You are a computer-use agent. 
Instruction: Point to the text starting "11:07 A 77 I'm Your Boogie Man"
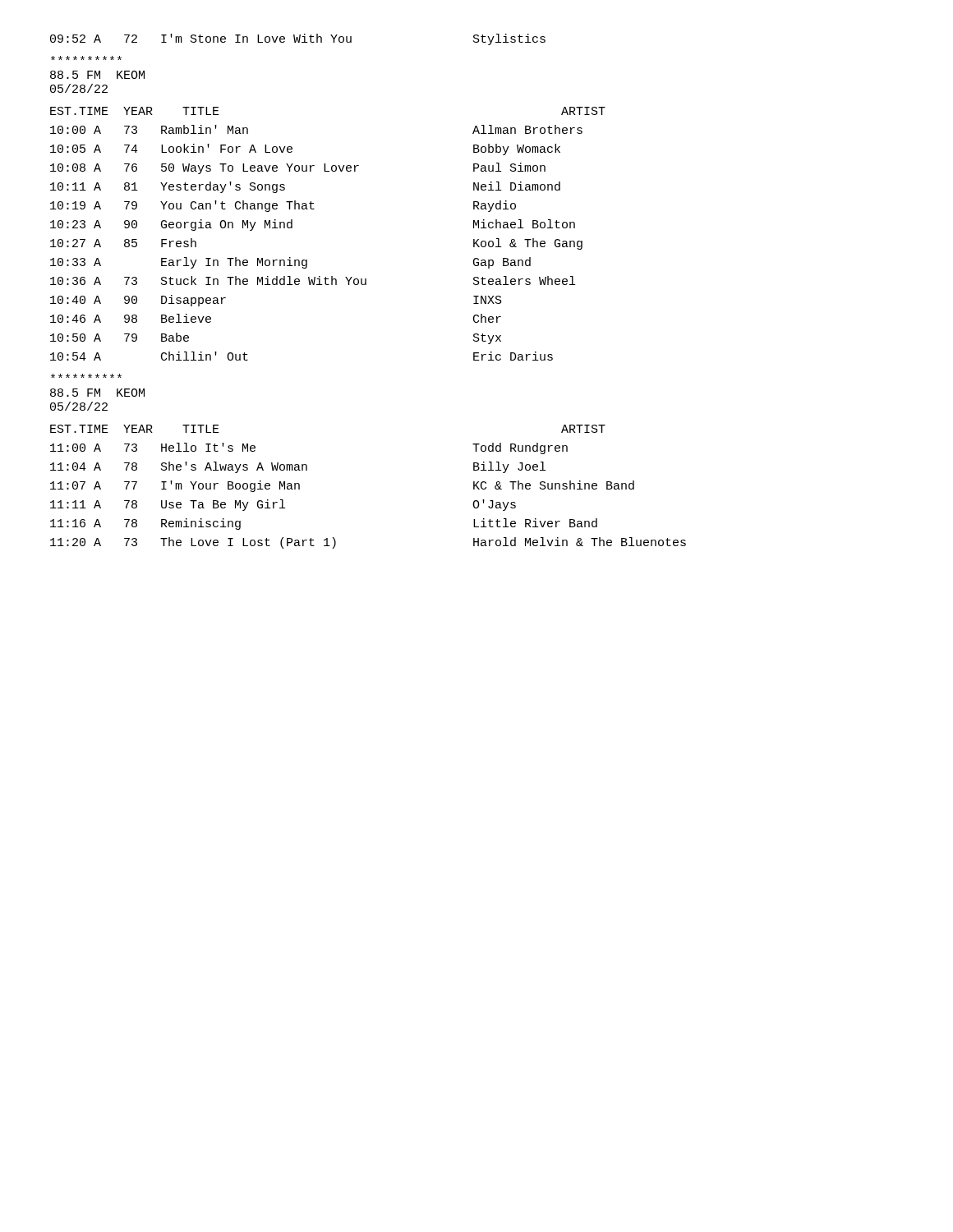(75, 486)
